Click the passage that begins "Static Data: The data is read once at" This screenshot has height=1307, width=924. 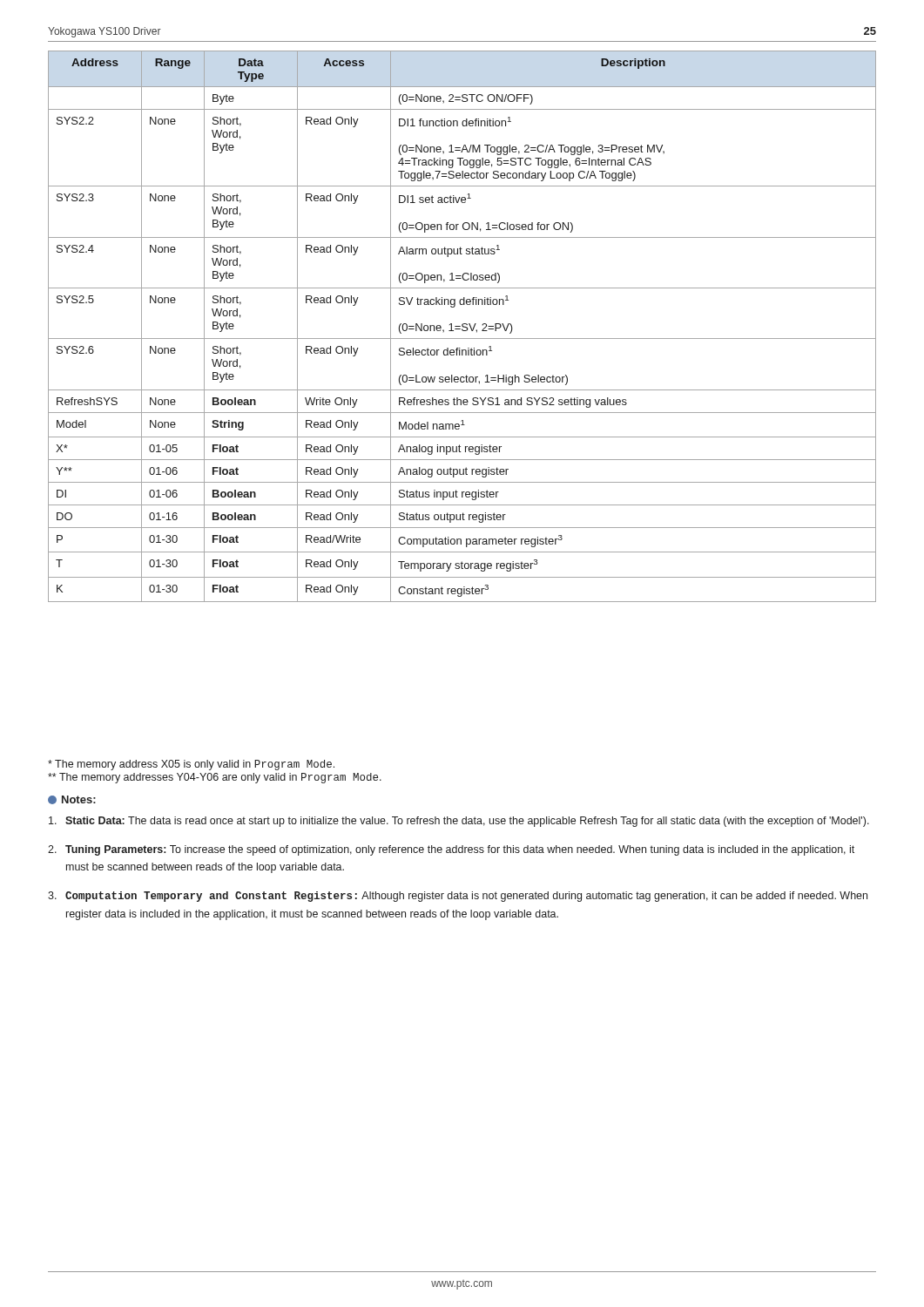pyautogui.click(x=459, y=821)
